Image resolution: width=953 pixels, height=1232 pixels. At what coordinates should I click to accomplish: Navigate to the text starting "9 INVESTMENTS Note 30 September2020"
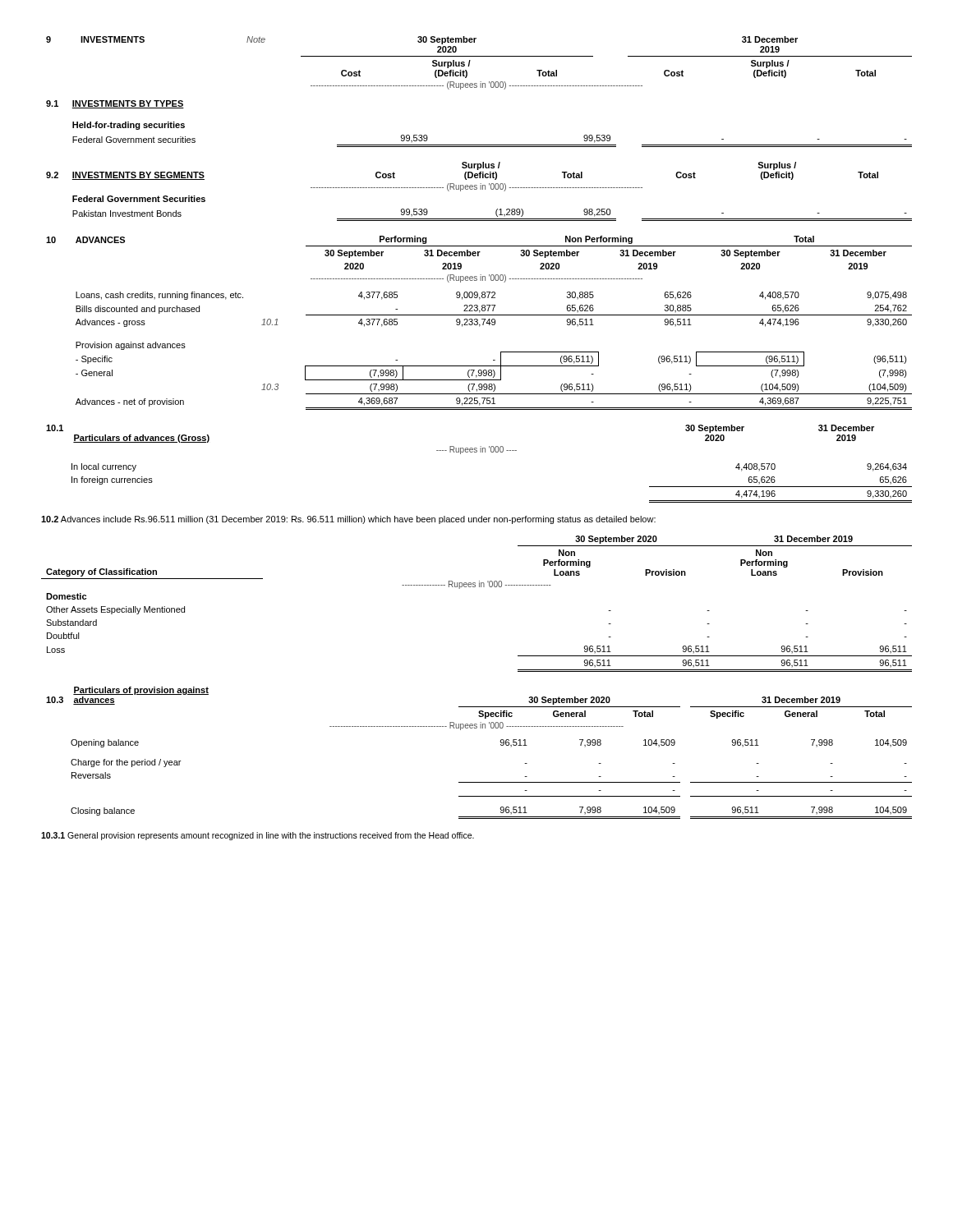click(x=476, y=62)
